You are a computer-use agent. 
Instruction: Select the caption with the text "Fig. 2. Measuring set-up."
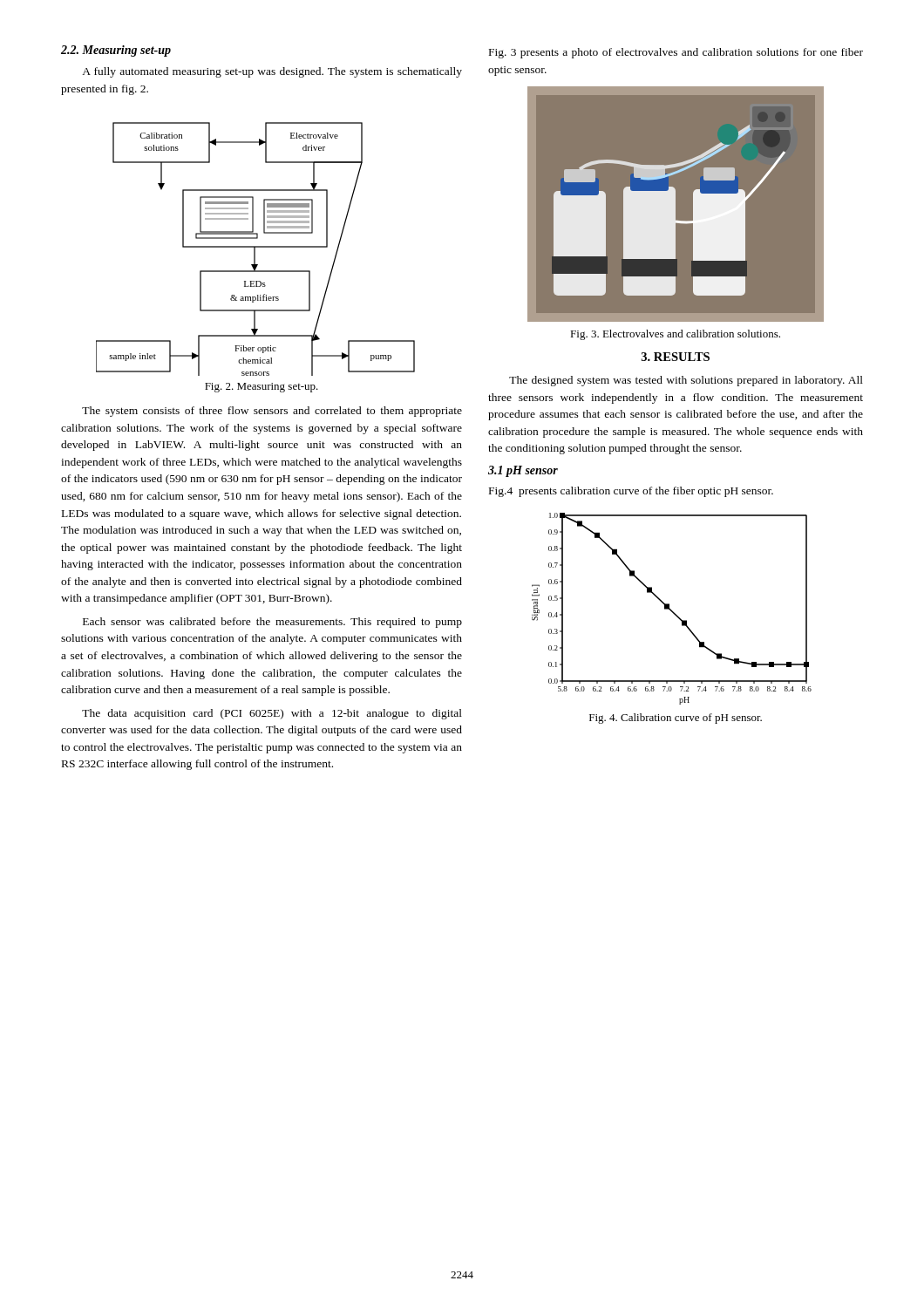(262, 386)
